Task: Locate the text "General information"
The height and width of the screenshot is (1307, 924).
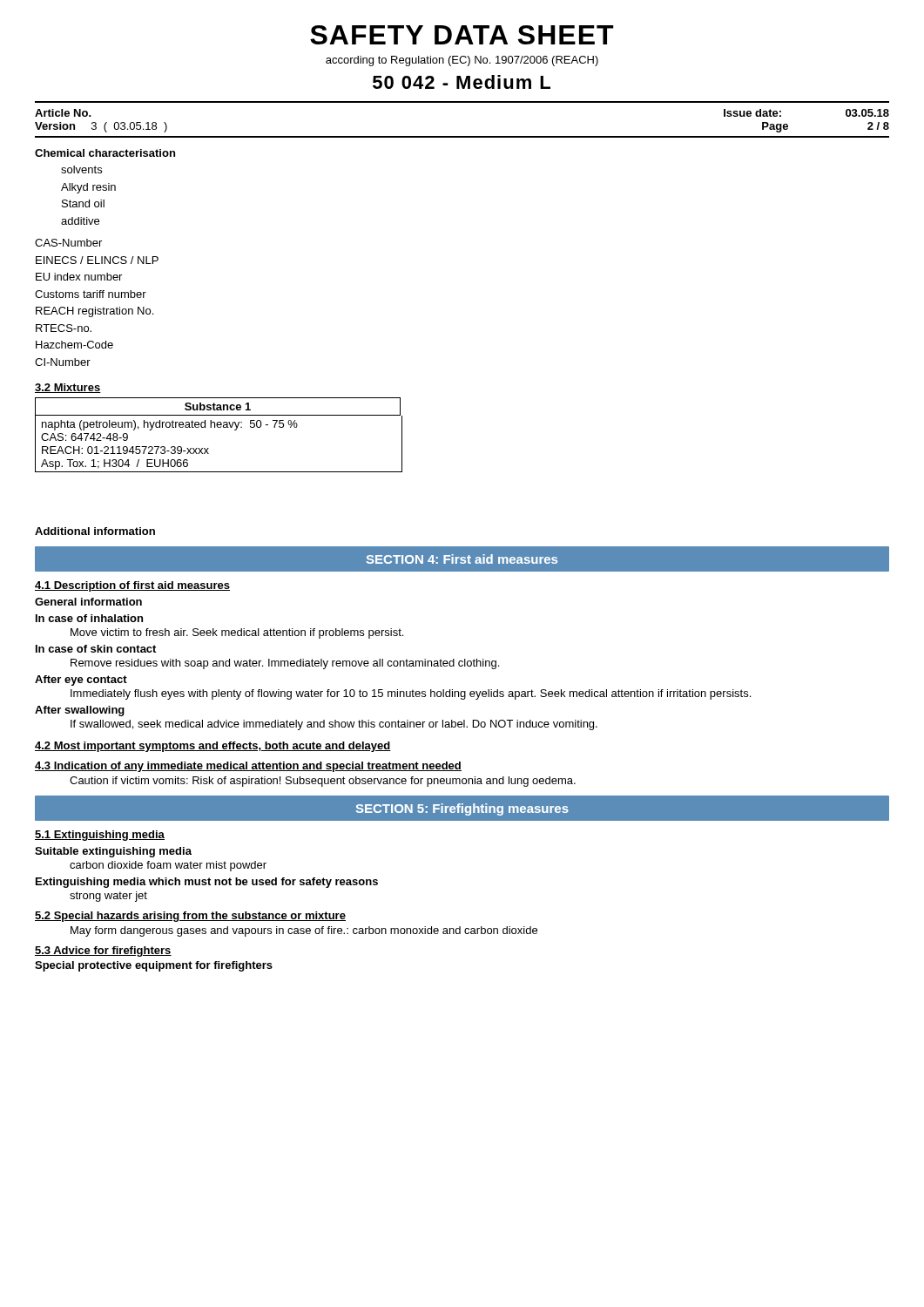Action: [89, 602]
